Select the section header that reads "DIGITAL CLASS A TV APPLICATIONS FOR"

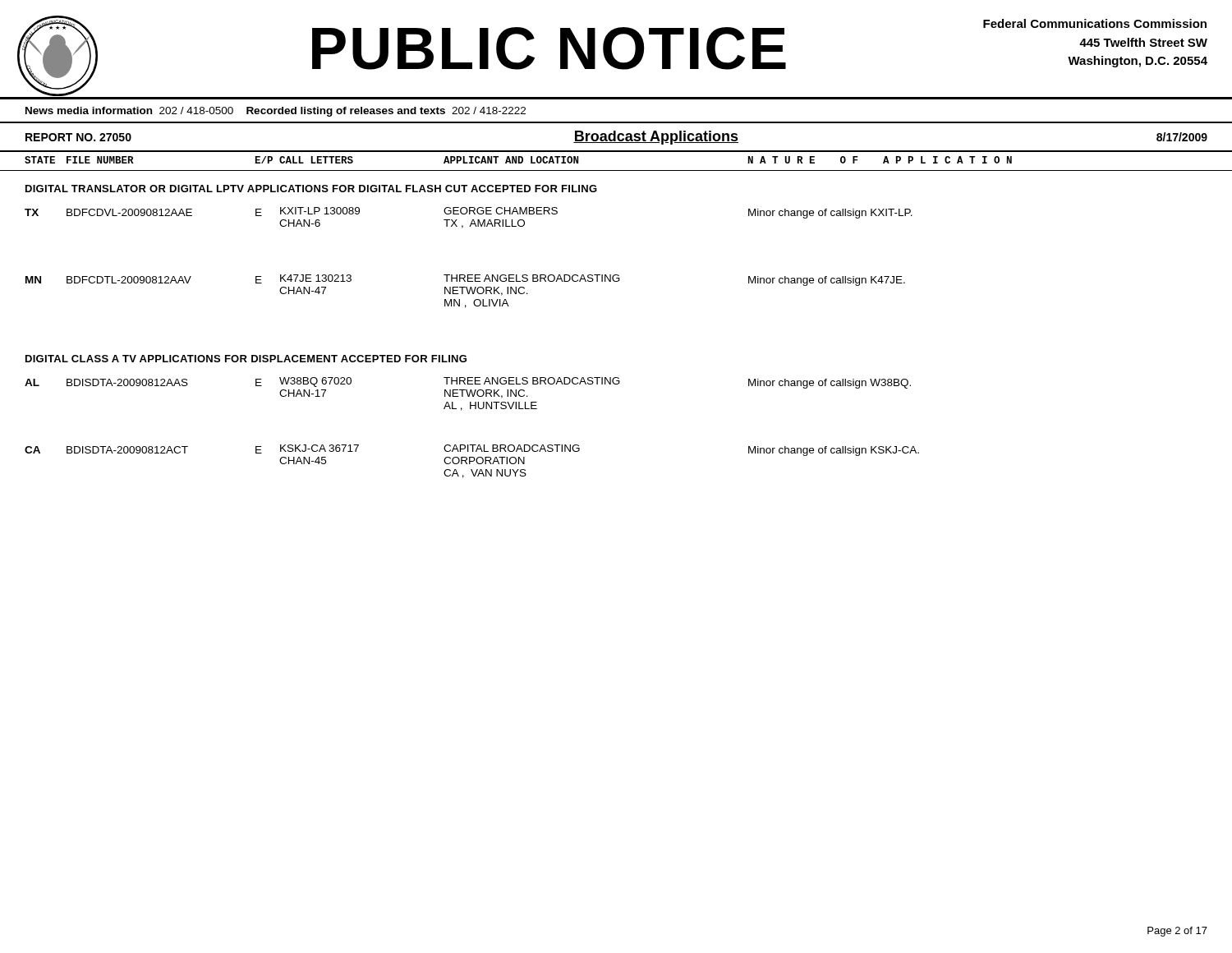point(246,359)
